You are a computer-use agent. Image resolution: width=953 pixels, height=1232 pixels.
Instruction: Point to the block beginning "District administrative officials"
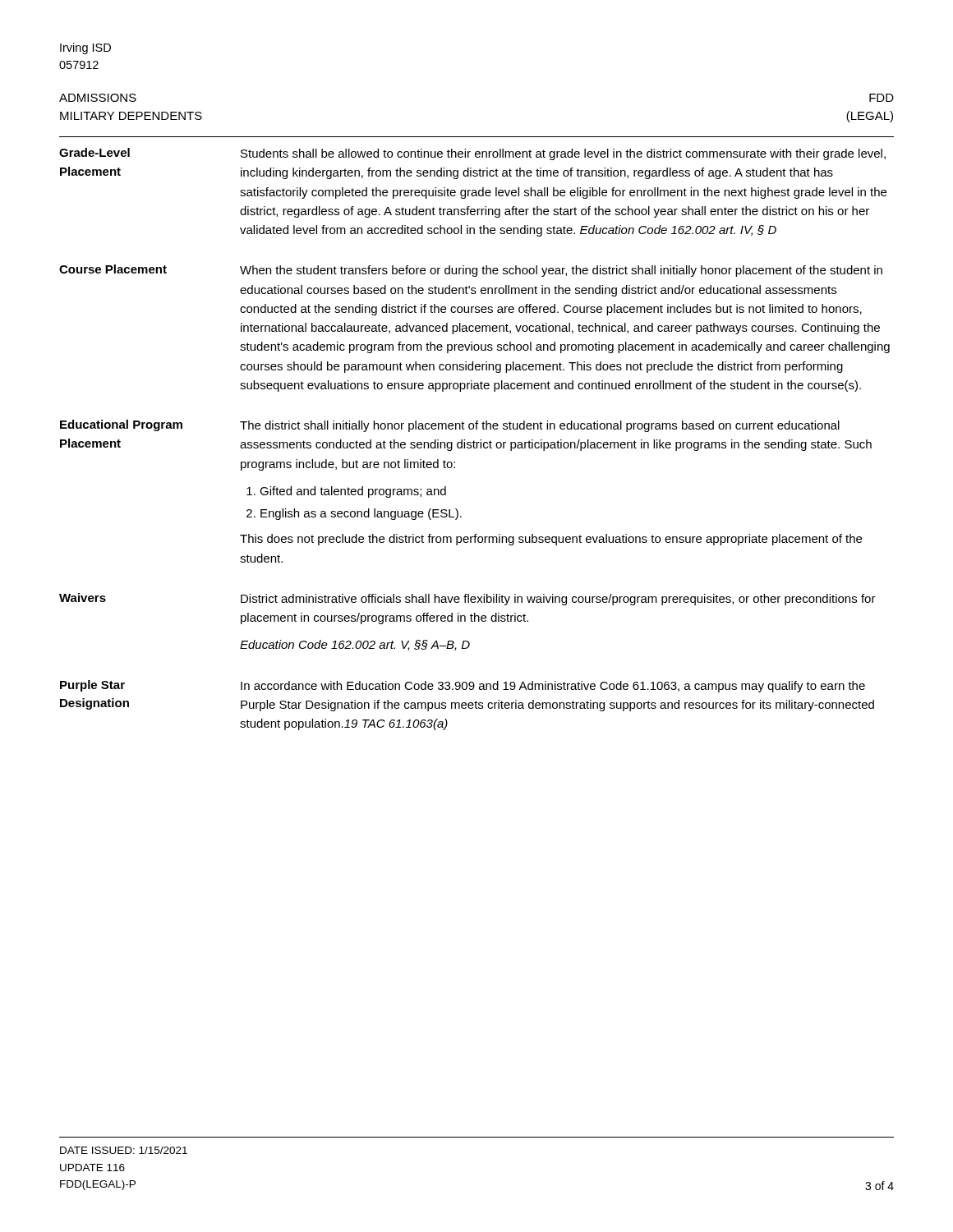(558, 600)
